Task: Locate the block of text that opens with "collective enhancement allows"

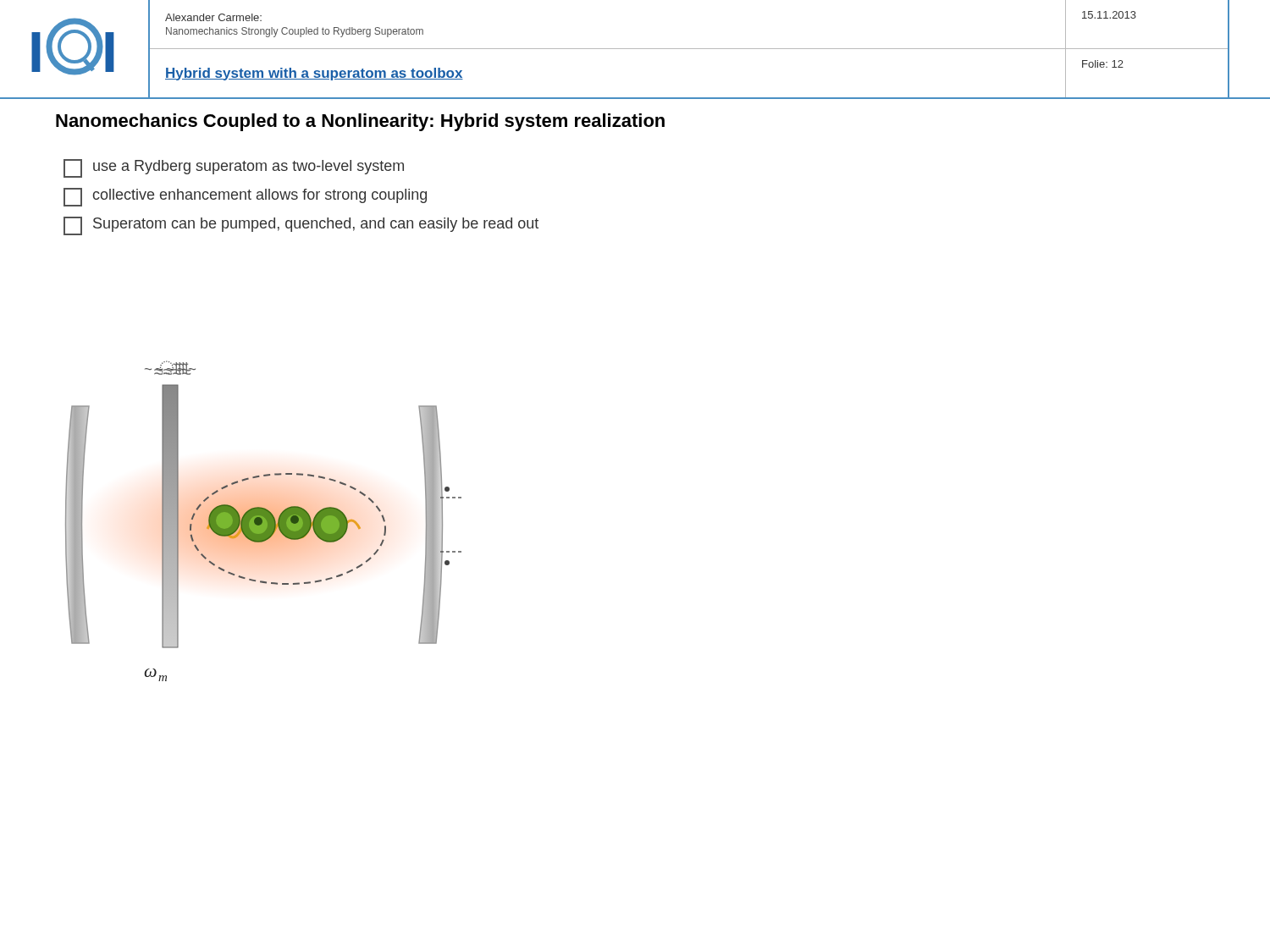Action: (x=246, y=196)
